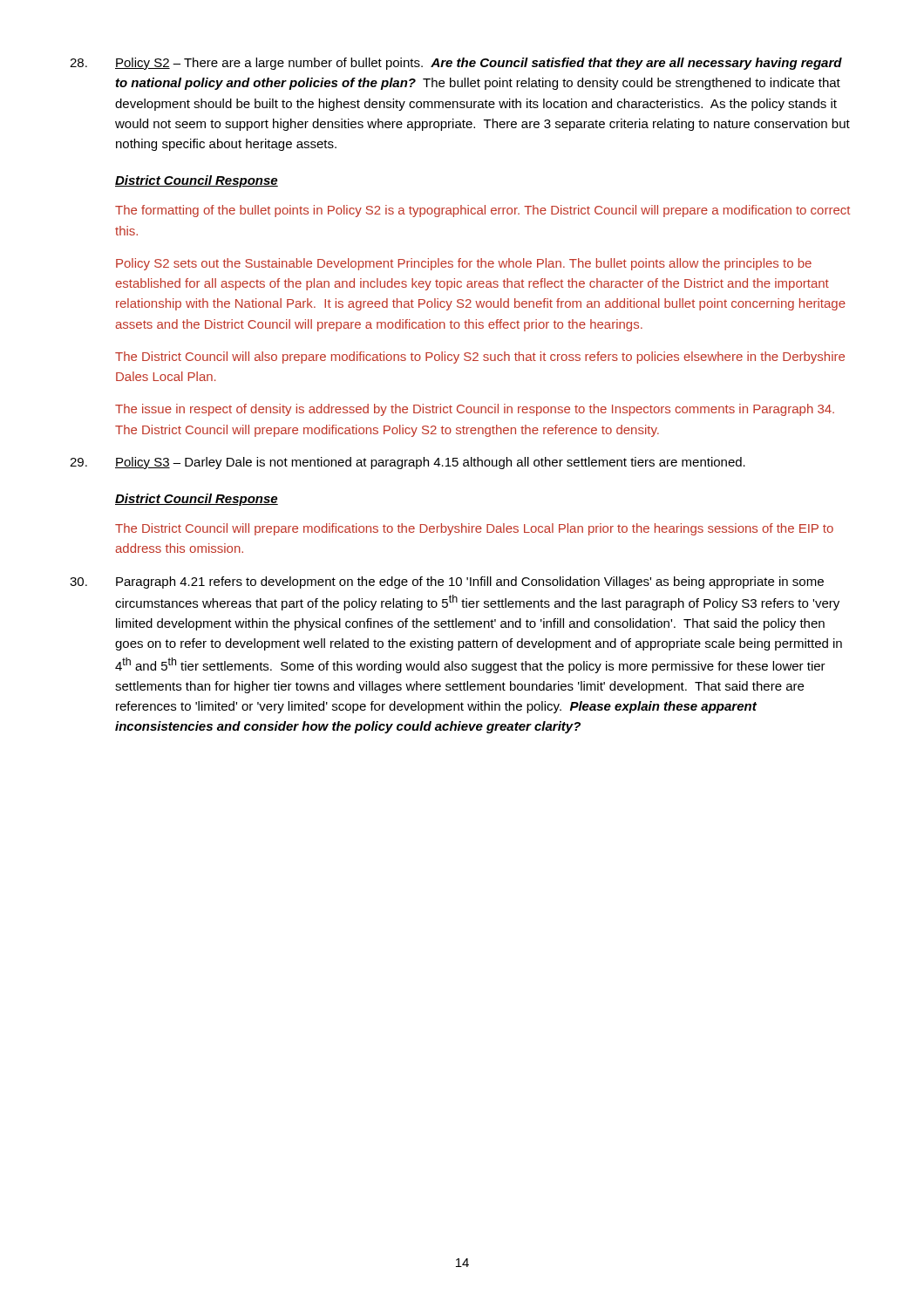Find the list item that reads "30. Paragraph 4.21 refers to development on the"

click(x=462, y=654)
